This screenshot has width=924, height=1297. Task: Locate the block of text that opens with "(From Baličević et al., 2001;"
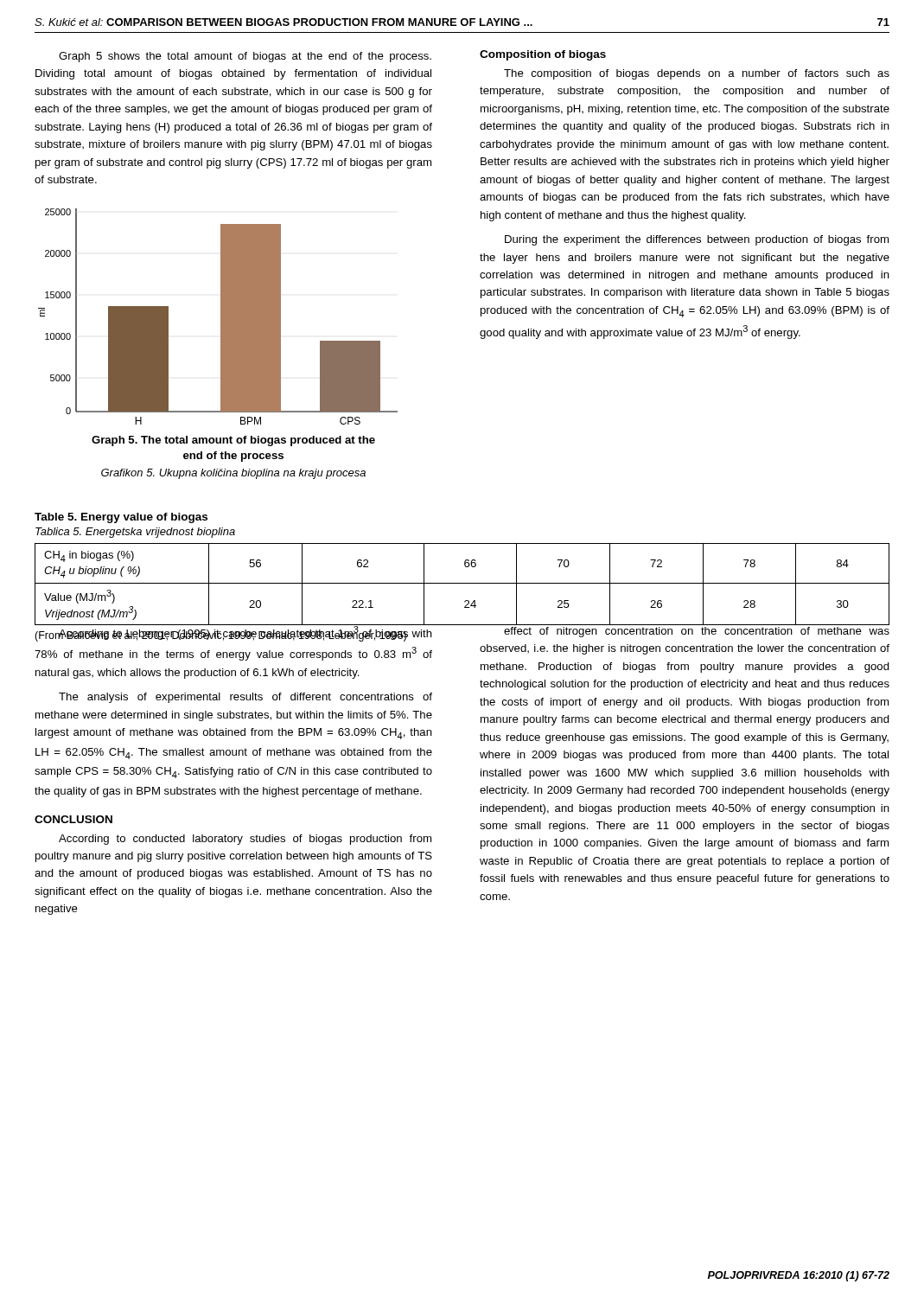[221, 635]
